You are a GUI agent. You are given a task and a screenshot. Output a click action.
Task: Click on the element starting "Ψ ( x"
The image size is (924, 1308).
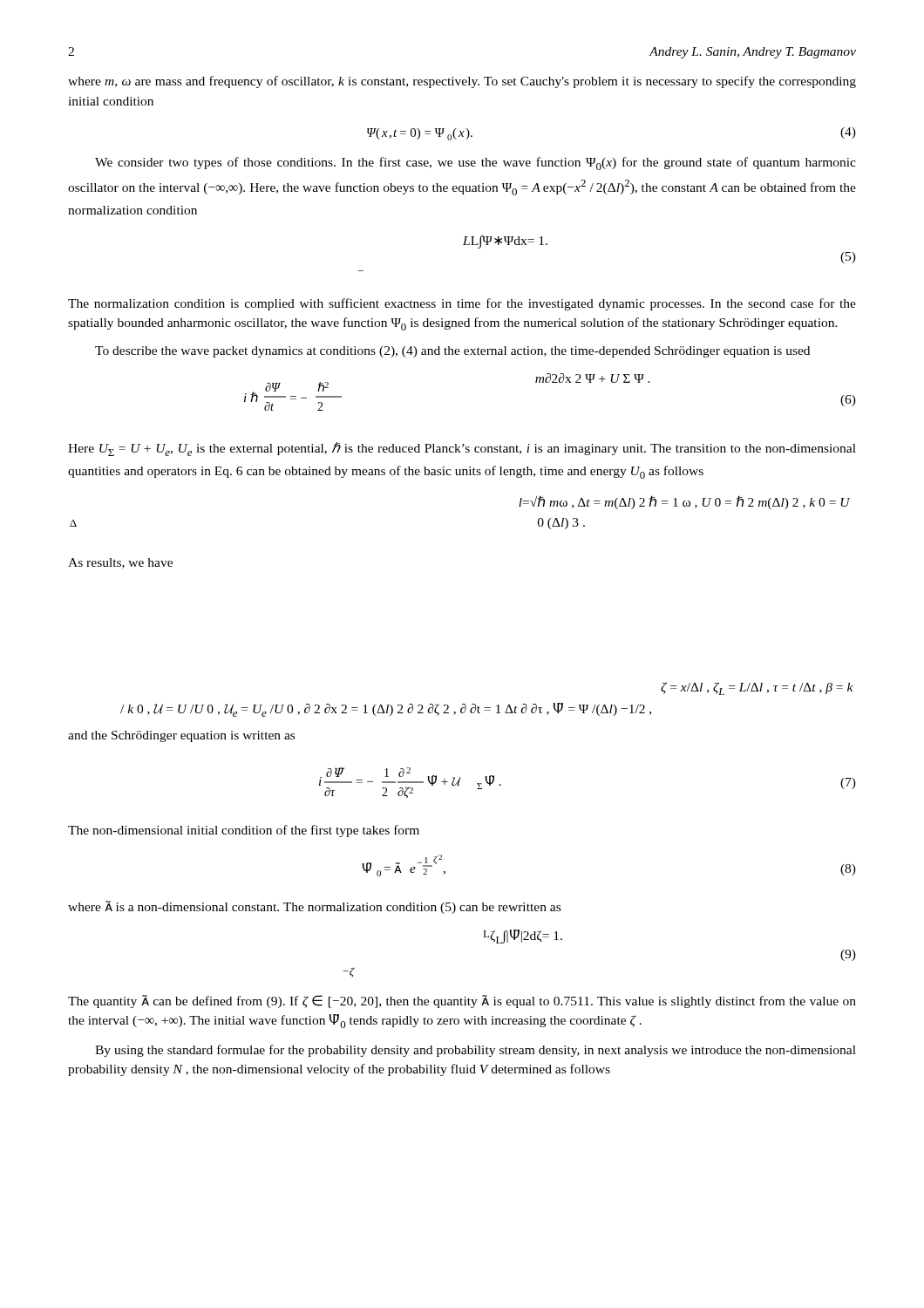[x=462, y=132]
